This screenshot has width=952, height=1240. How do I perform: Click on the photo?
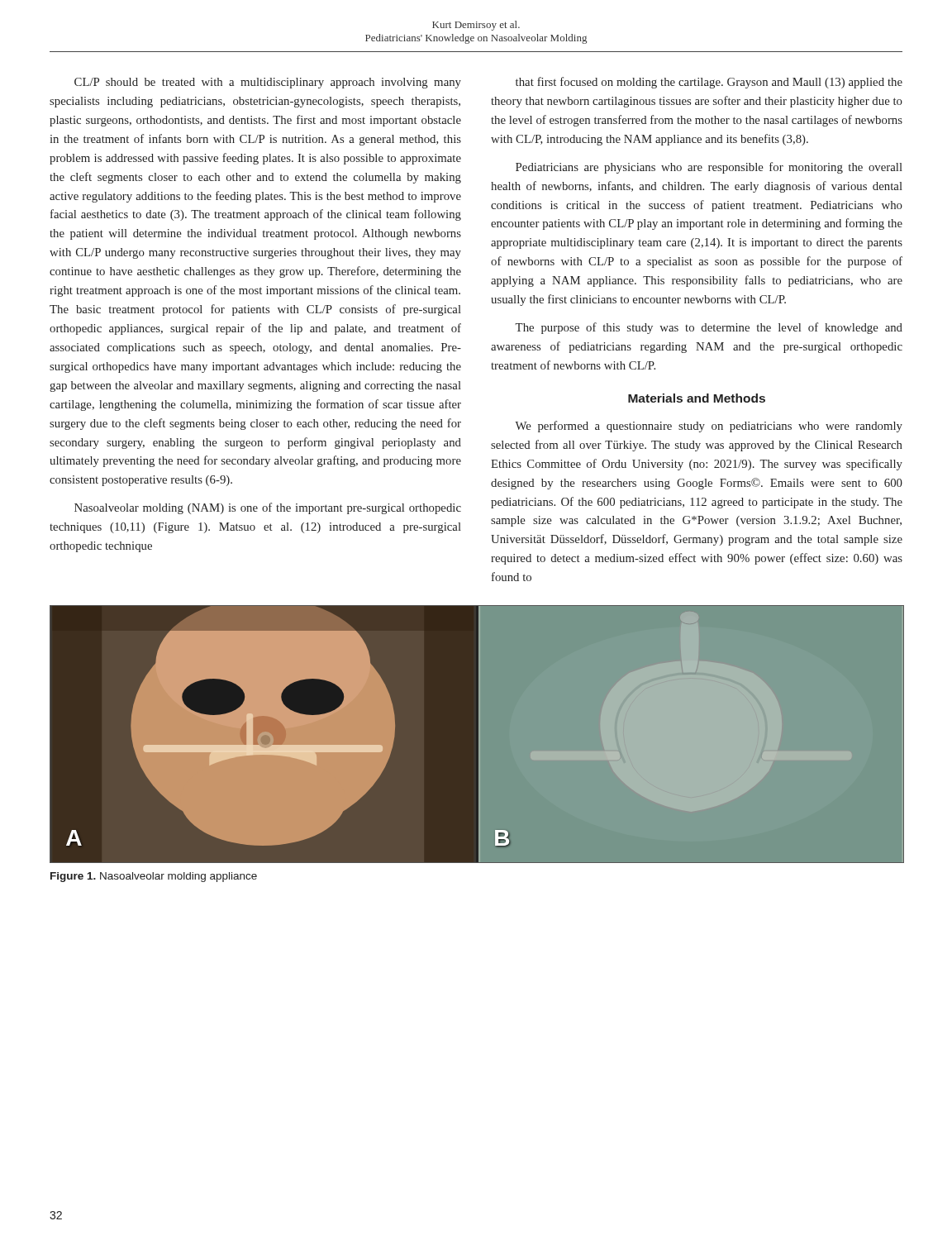(x=476, y=734)
